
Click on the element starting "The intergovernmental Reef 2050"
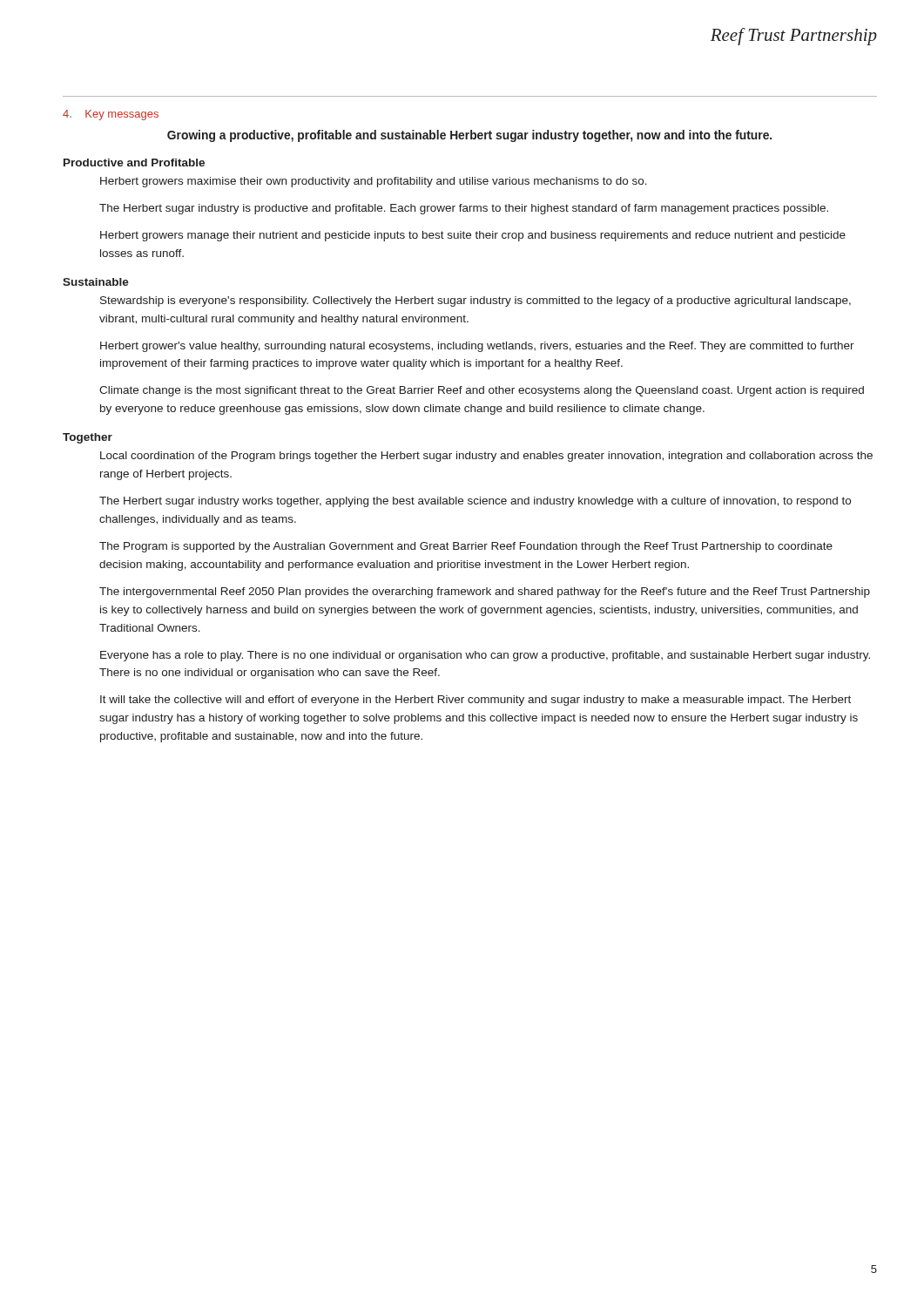(x=485, y=609)
